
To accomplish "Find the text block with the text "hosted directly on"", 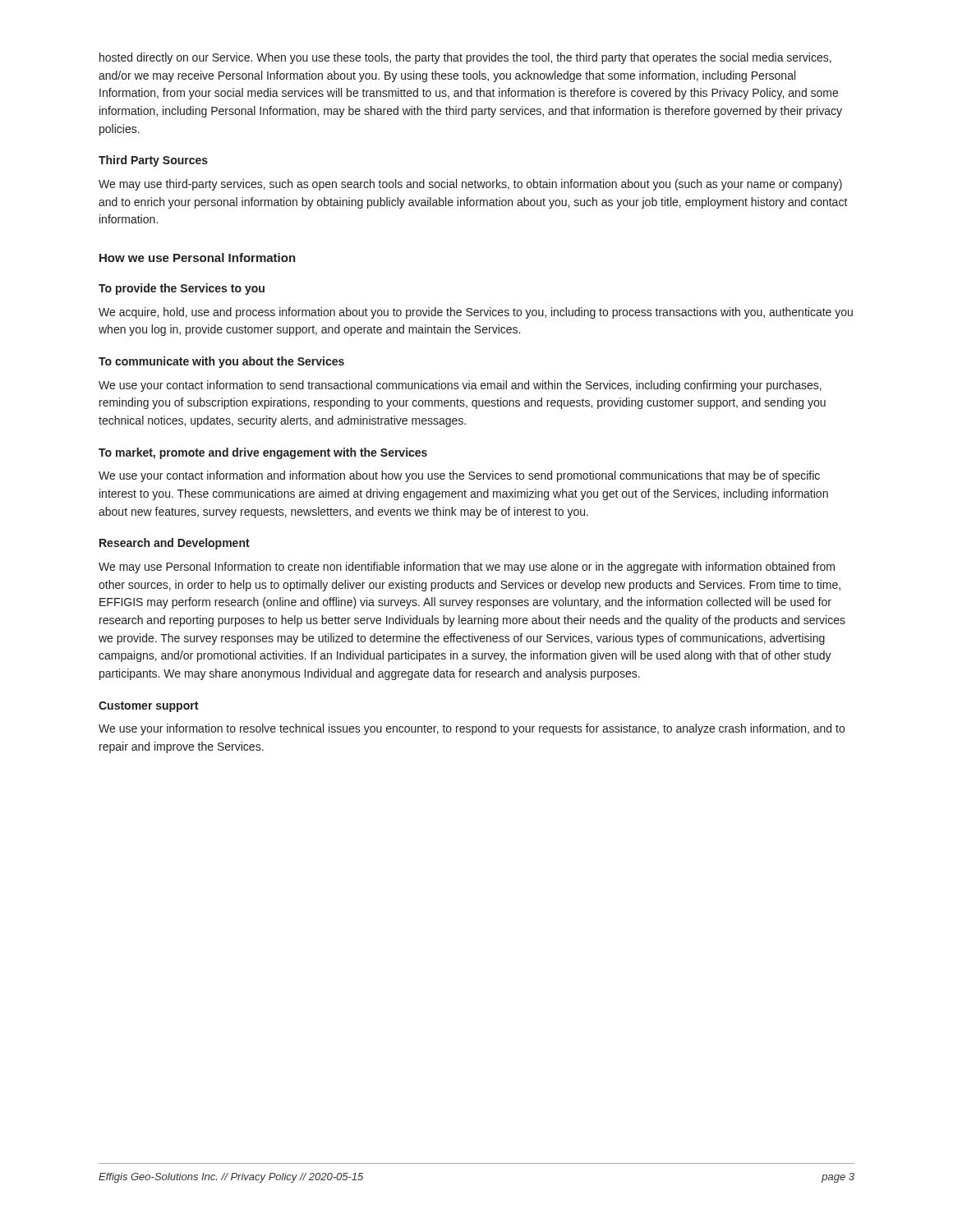I will pos(470,93).
